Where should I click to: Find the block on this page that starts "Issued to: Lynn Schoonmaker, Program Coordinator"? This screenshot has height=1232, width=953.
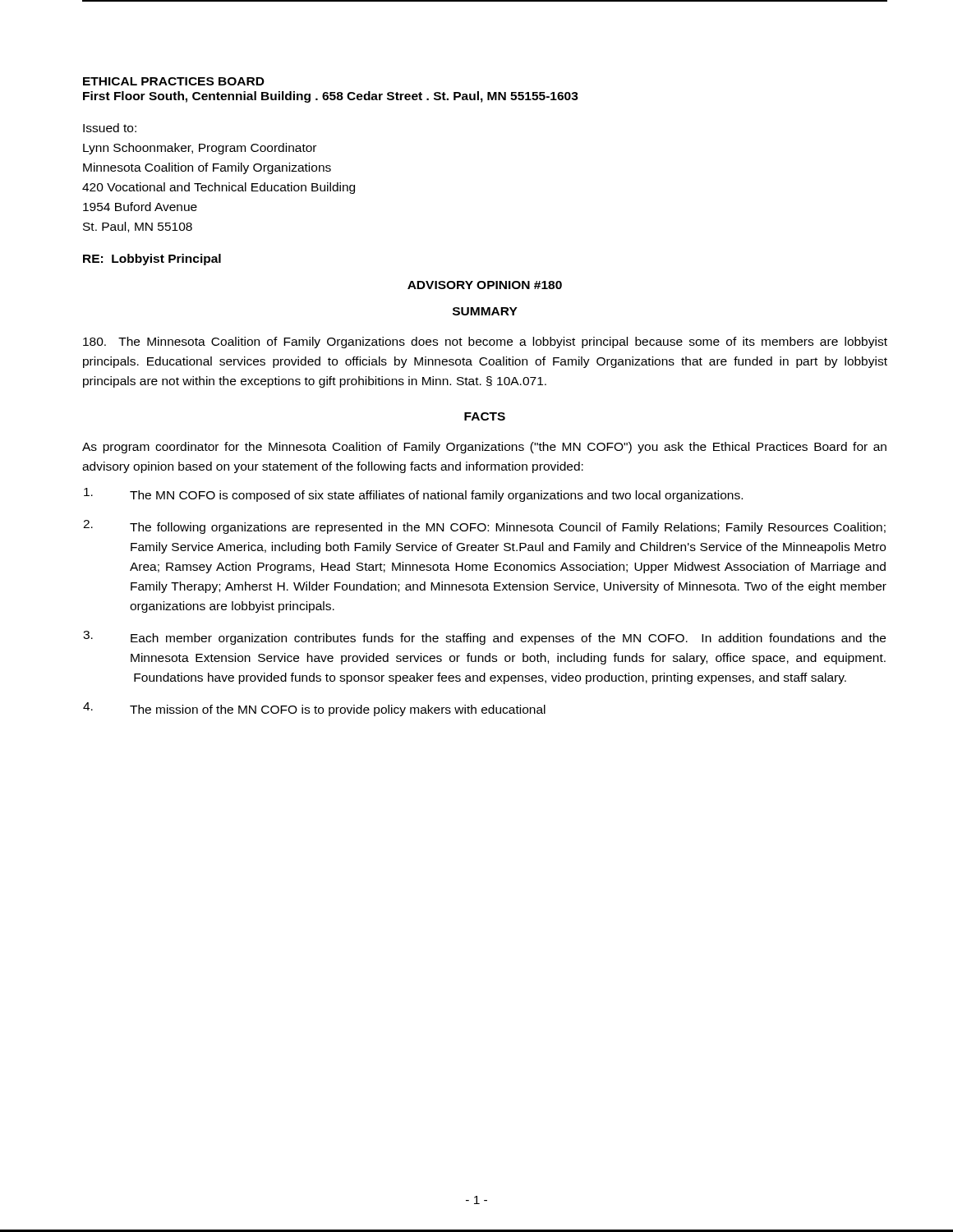[219, 177]
